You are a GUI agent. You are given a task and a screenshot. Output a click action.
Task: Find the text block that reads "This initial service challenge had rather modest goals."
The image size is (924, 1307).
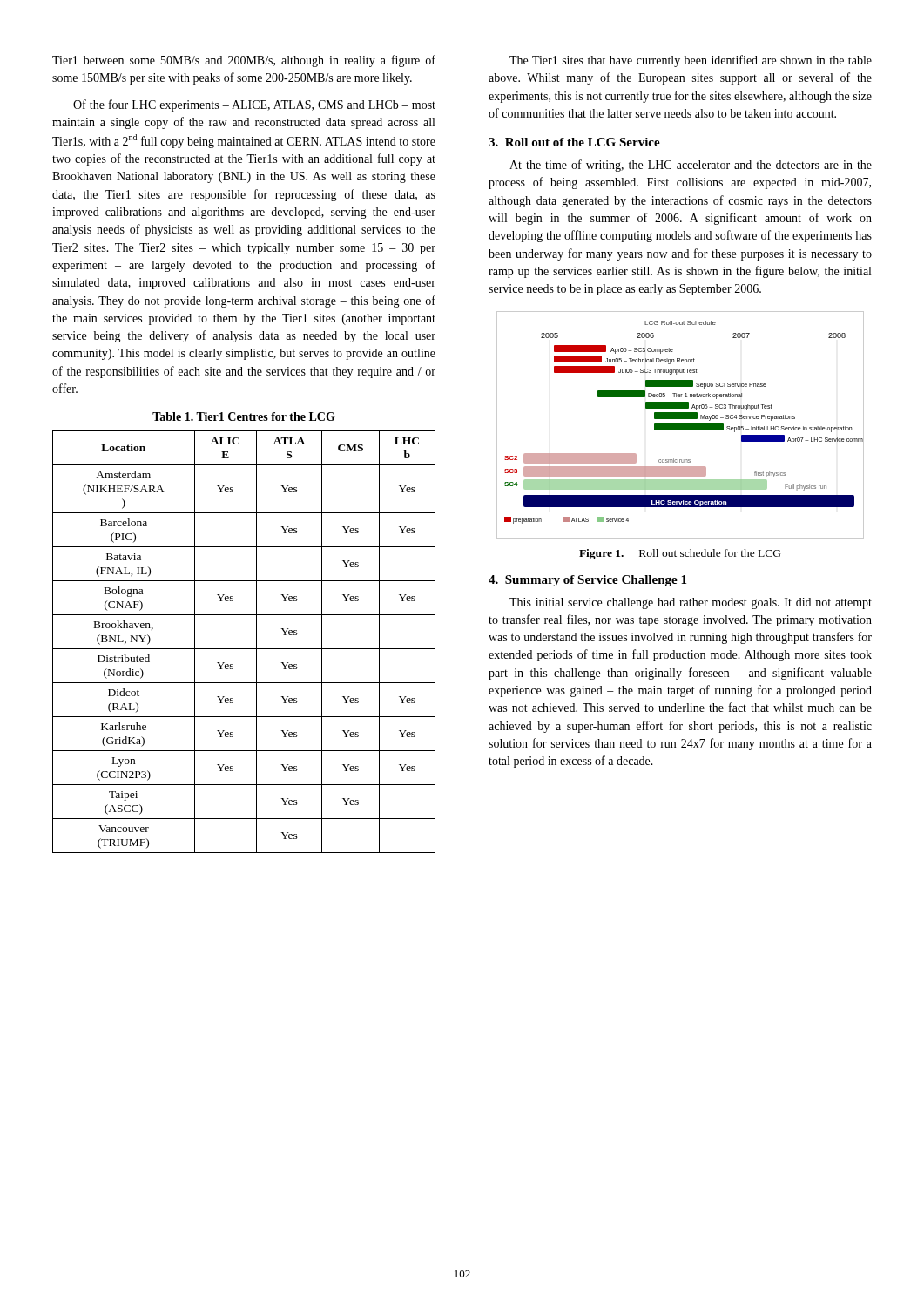680,682
